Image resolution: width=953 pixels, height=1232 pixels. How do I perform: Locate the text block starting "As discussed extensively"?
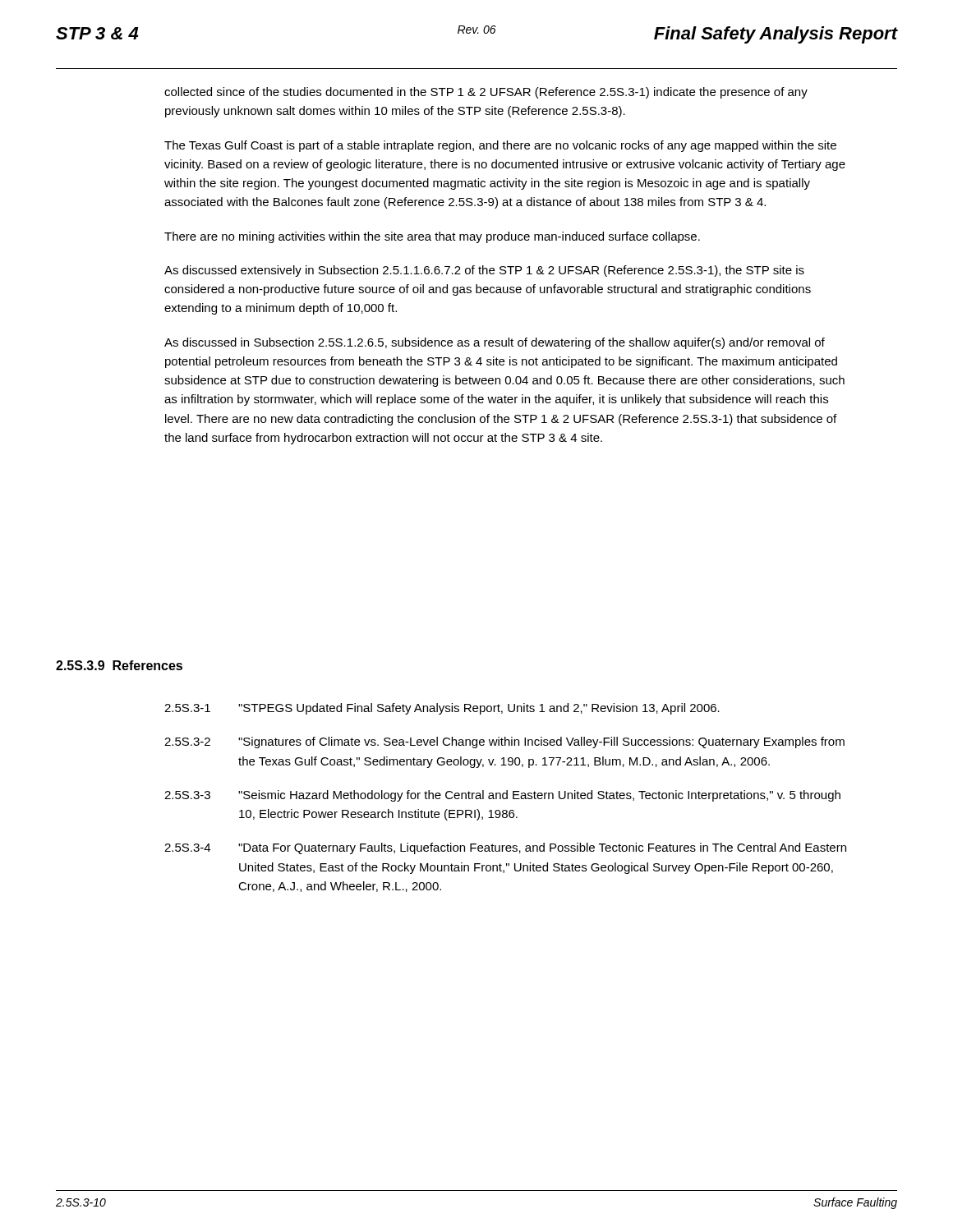click(x=488, y=289)
